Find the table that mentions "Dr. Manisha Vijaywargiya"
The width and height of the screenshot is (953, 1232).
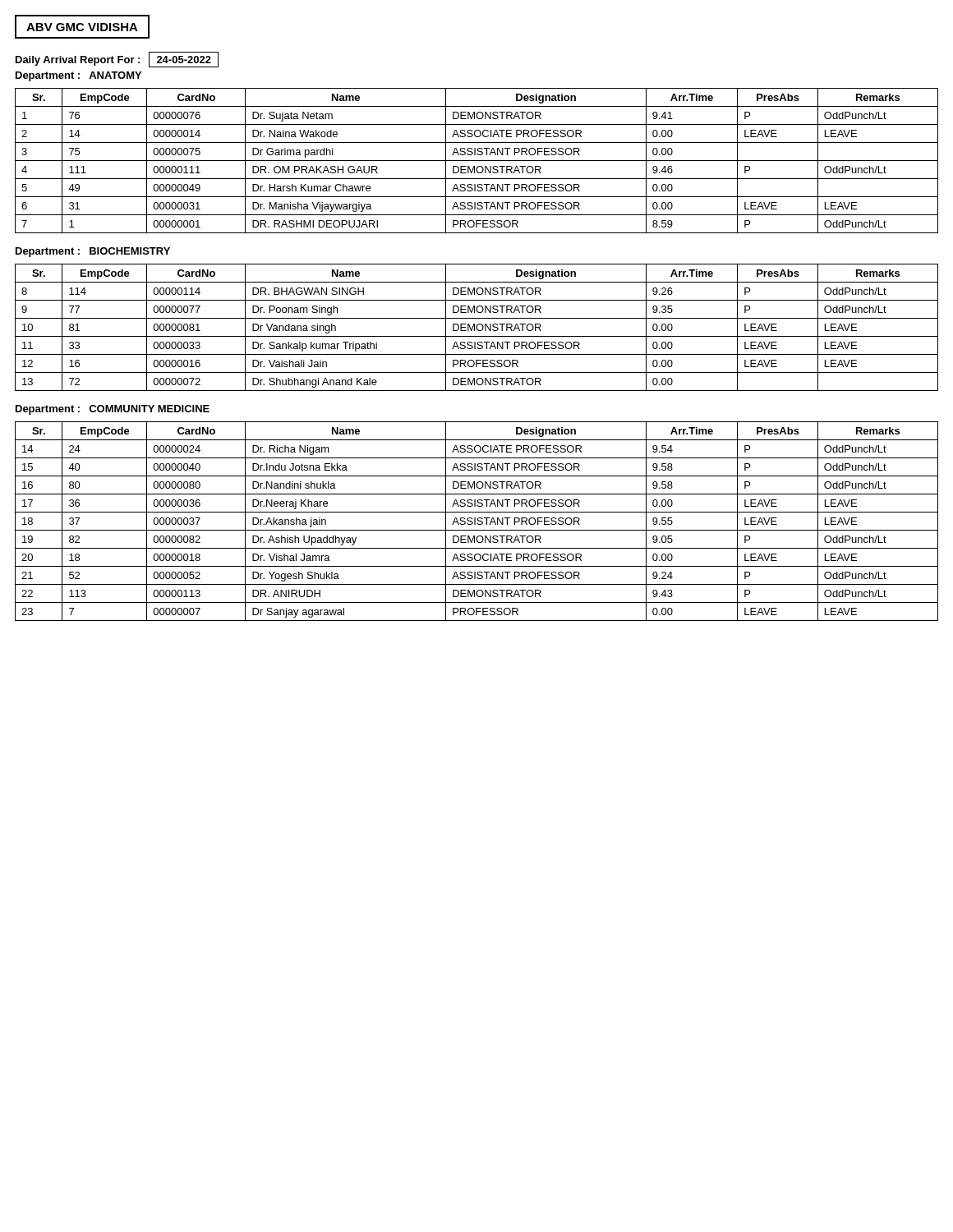point(476,161)
